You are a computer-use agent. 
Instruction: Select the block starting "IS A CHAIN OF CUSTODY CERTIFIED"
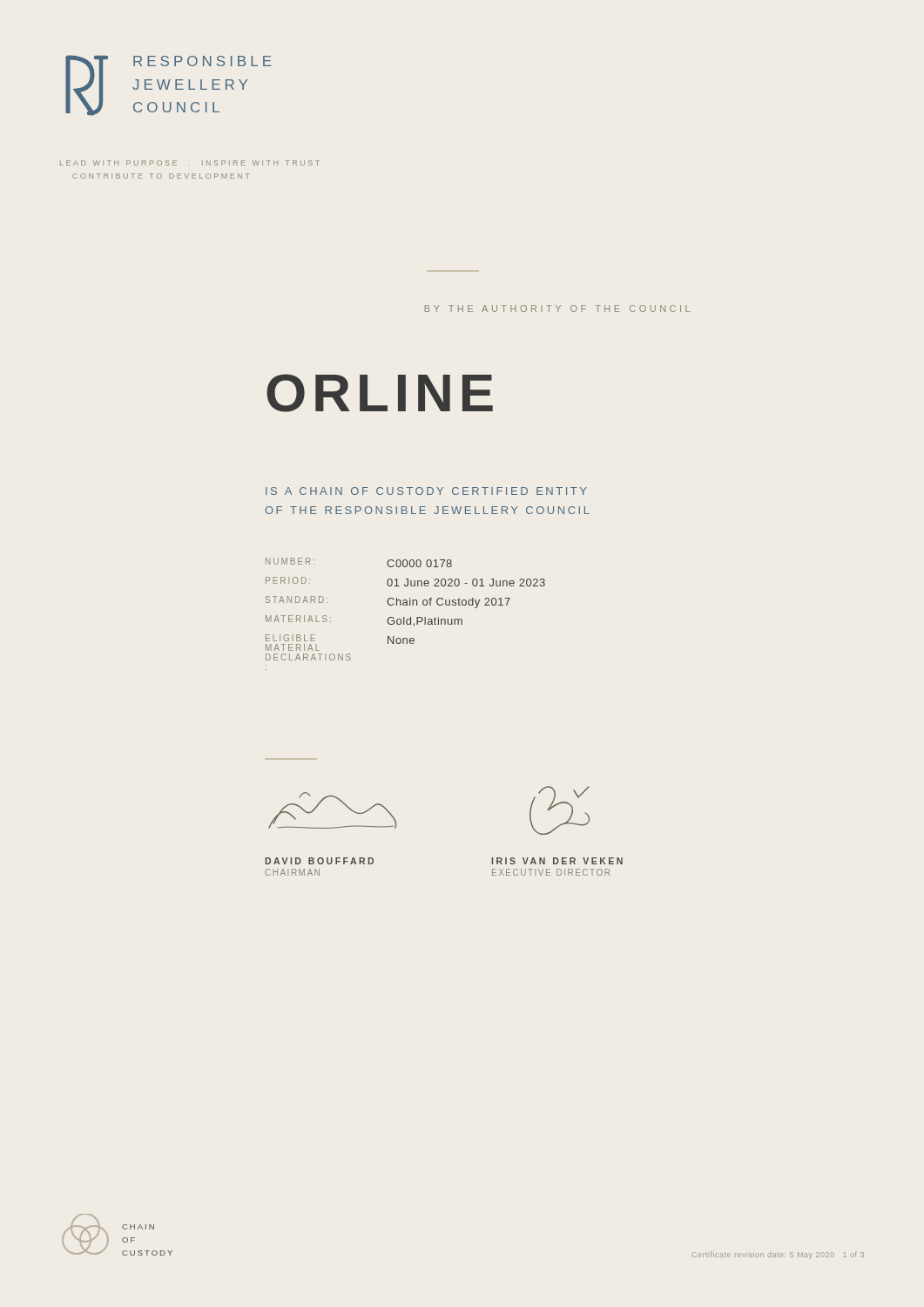428,501
